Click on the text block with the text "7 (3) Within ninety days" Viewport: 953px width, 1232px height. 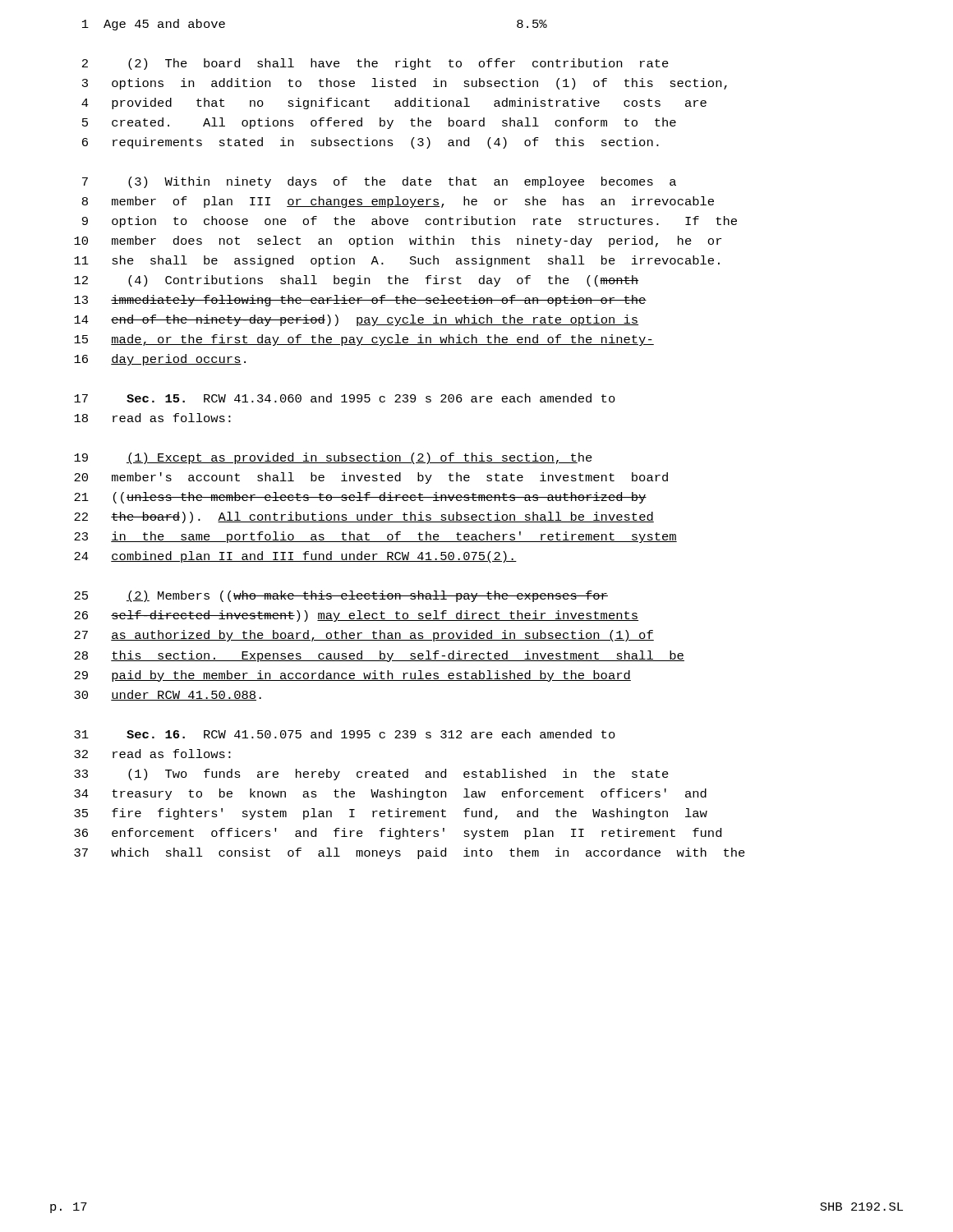pyautogui.click(x=476, y=271)
